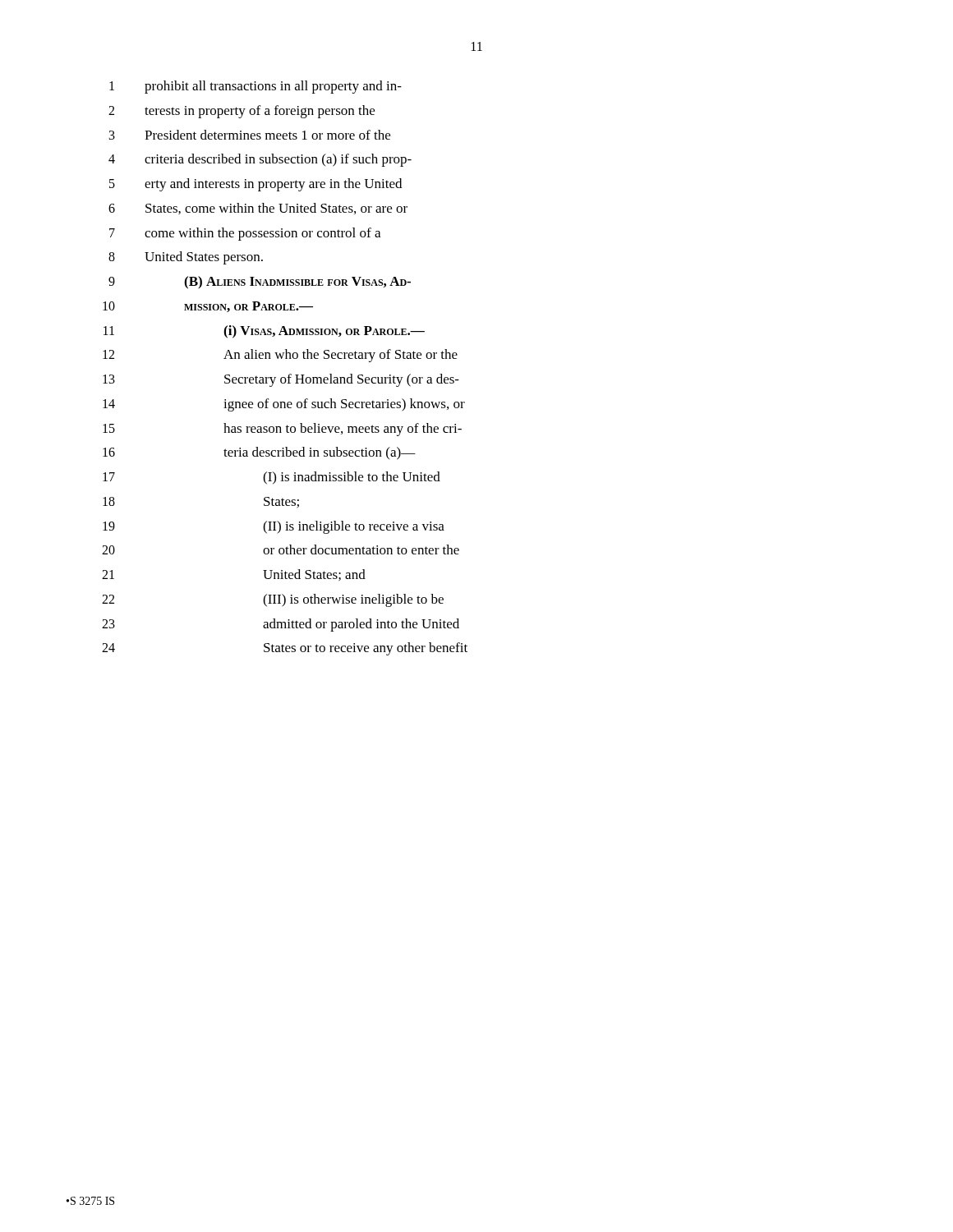Select the text starting "8 United States person."
Screen dimensions: 1232x953
186,258
